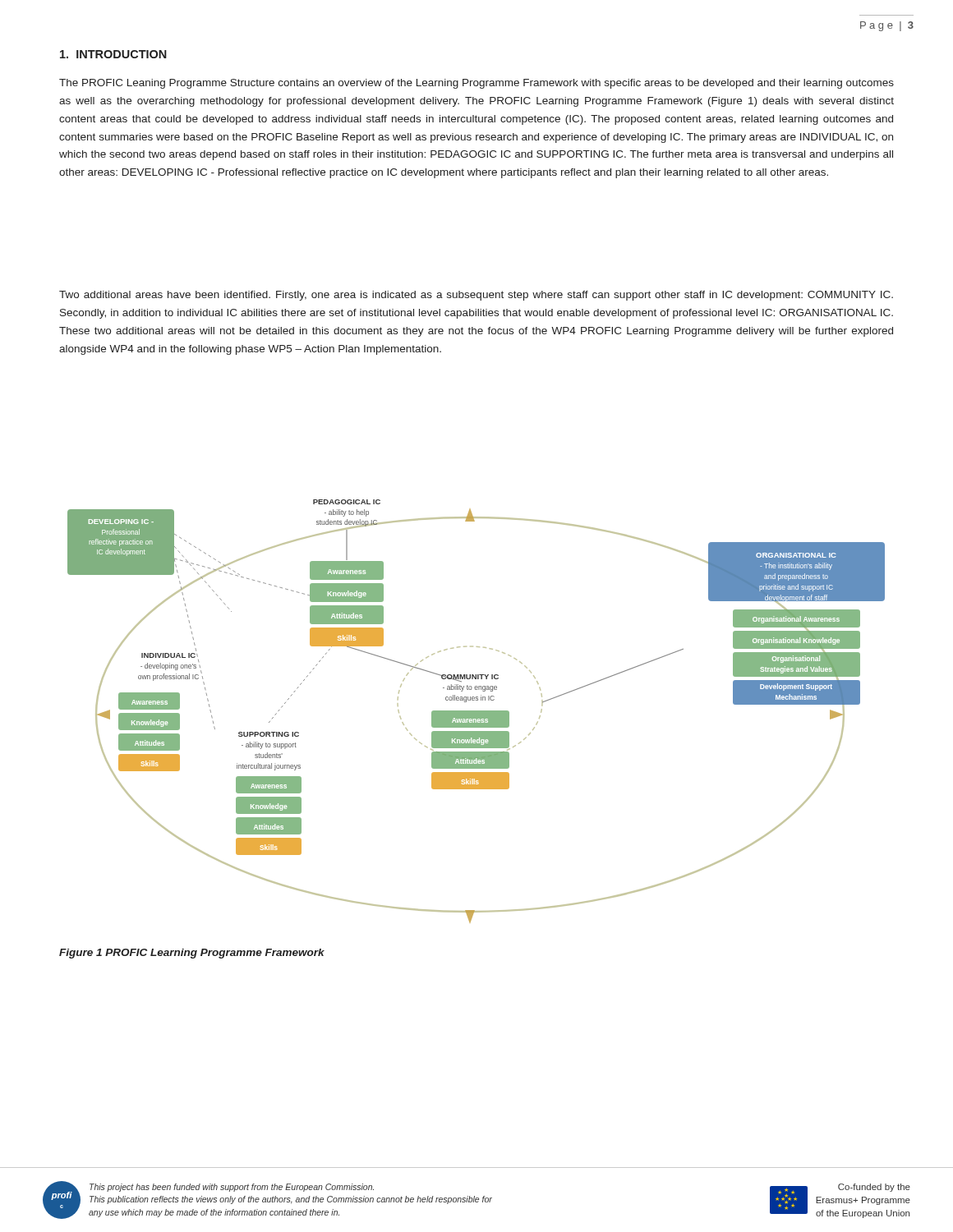This screenshot has width=953, height=1232.
Task: Find "1. INTRODUCTION" on this page
Action: pyautogui.click(x=113, y=54)
